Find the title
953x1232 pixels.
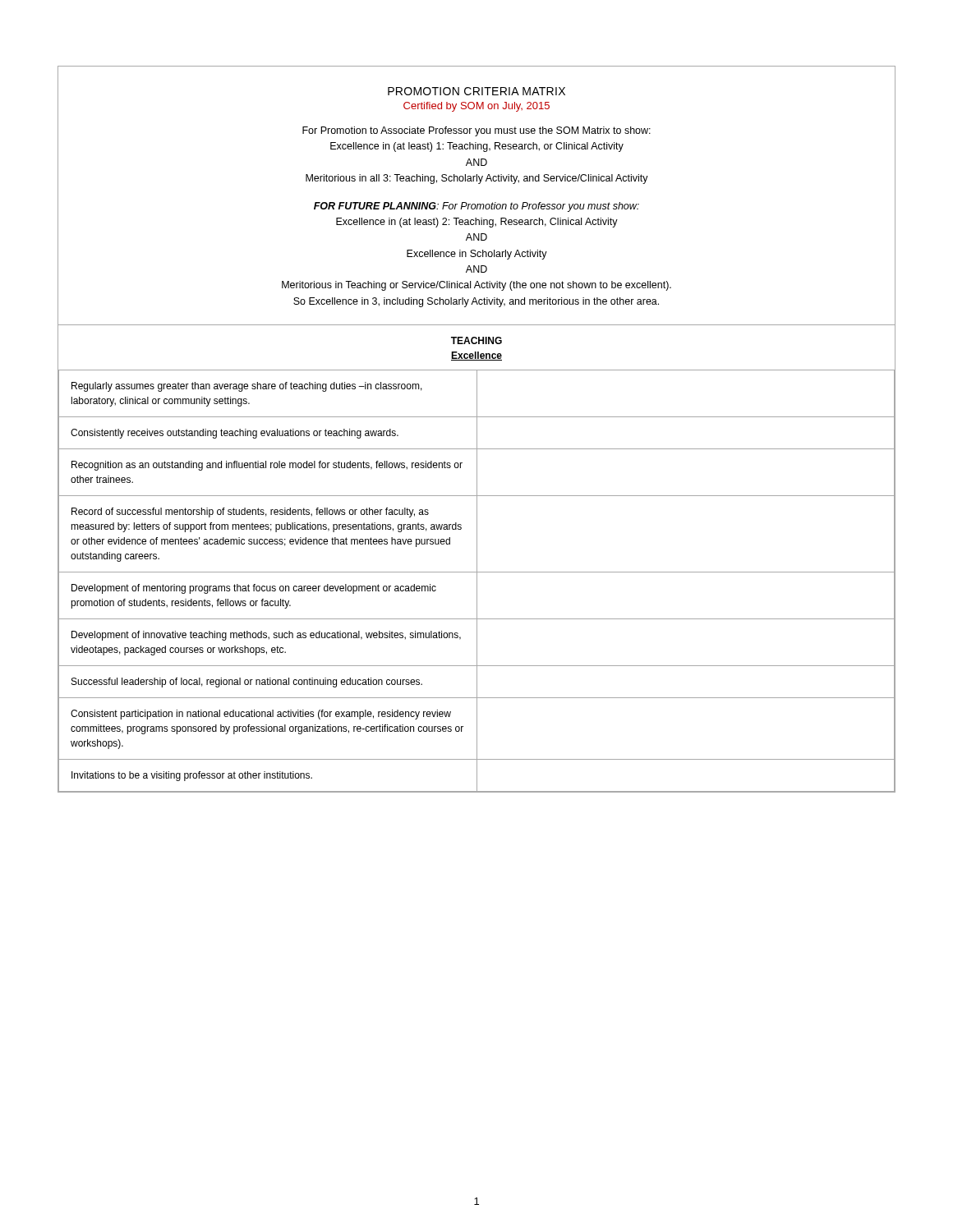476,98
